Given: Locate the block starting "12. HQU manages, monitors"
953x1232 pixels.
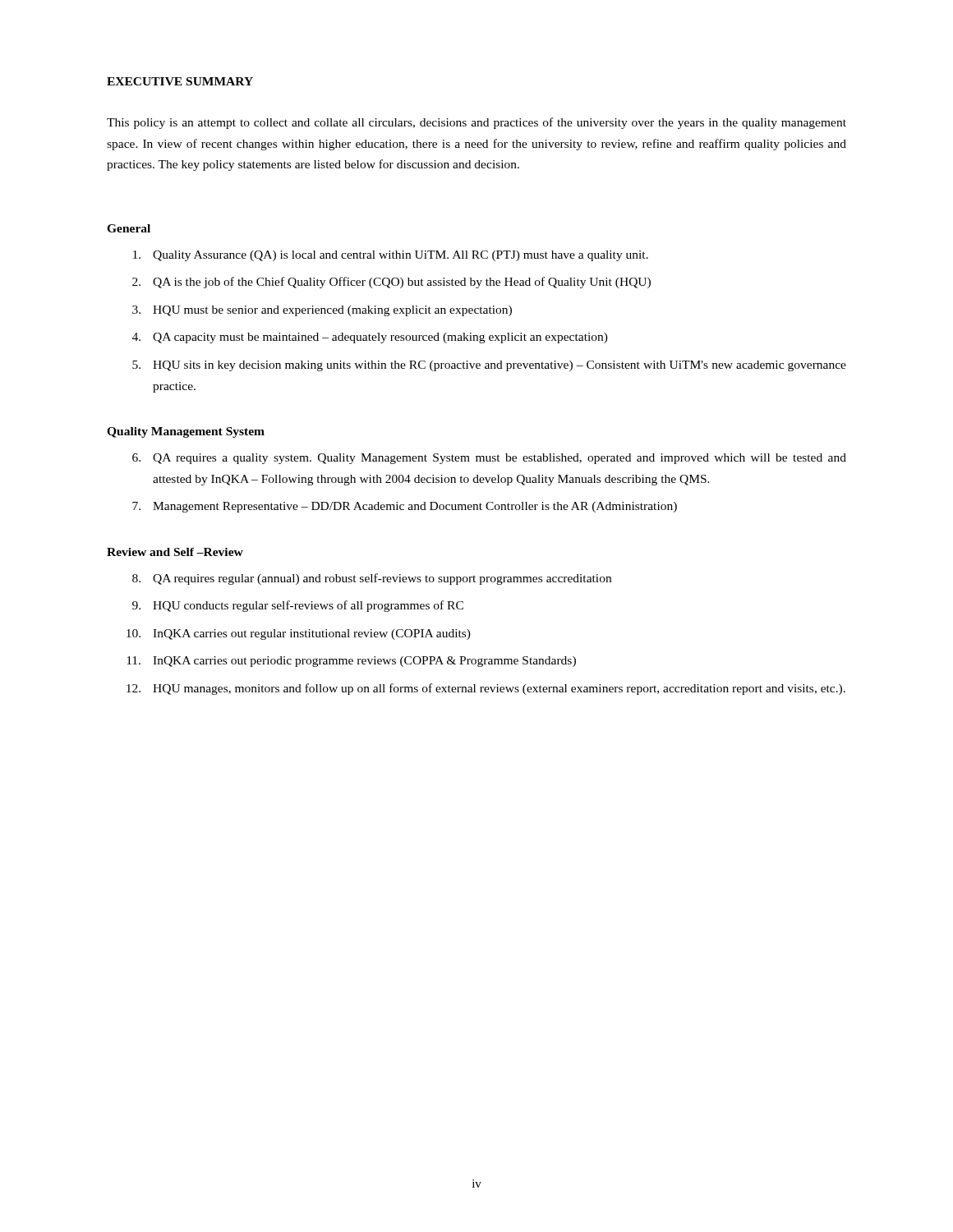Looking at the screenshot, I should click(x=476, y=688).
